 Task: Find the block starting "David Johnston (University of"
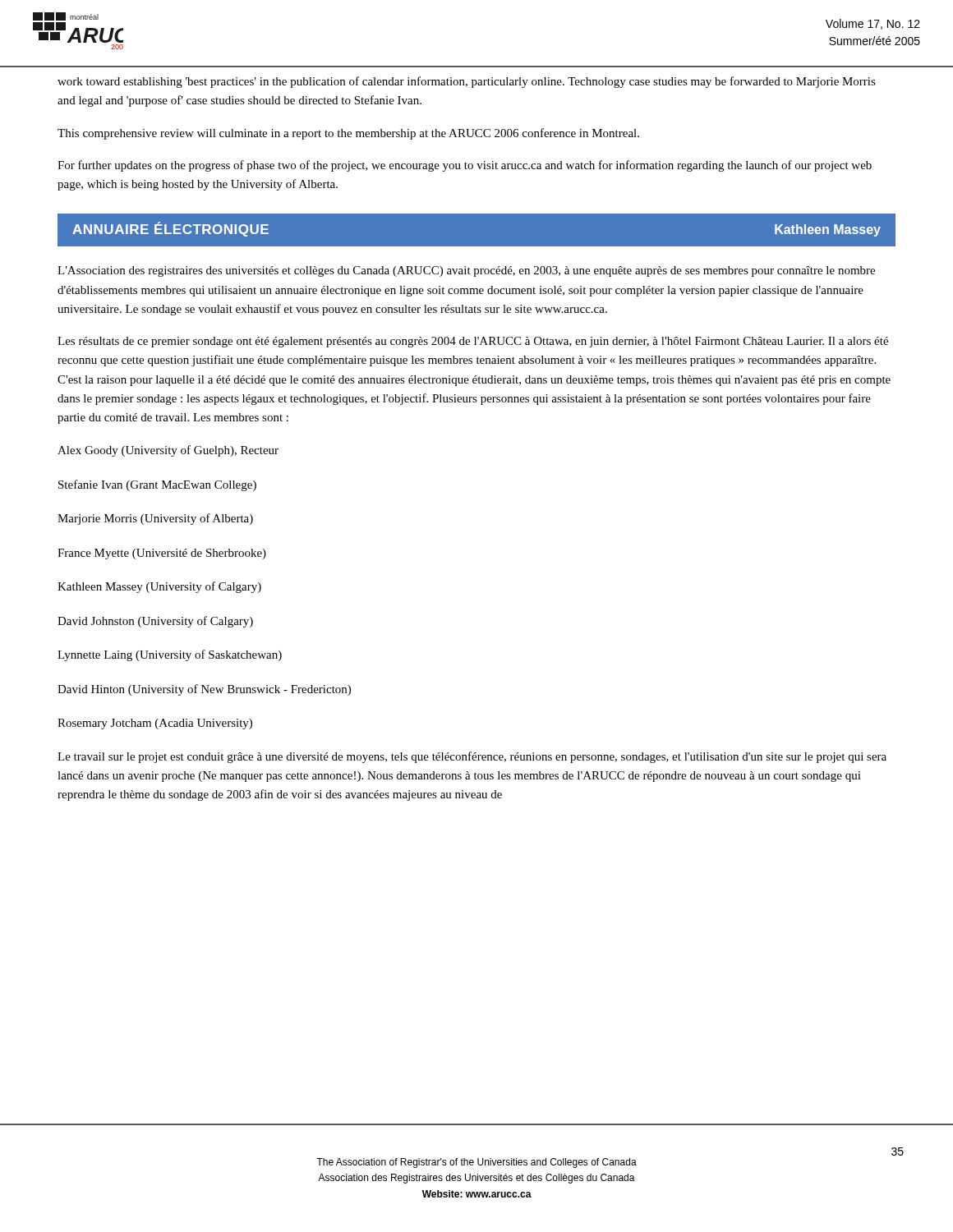pos(155,621)
